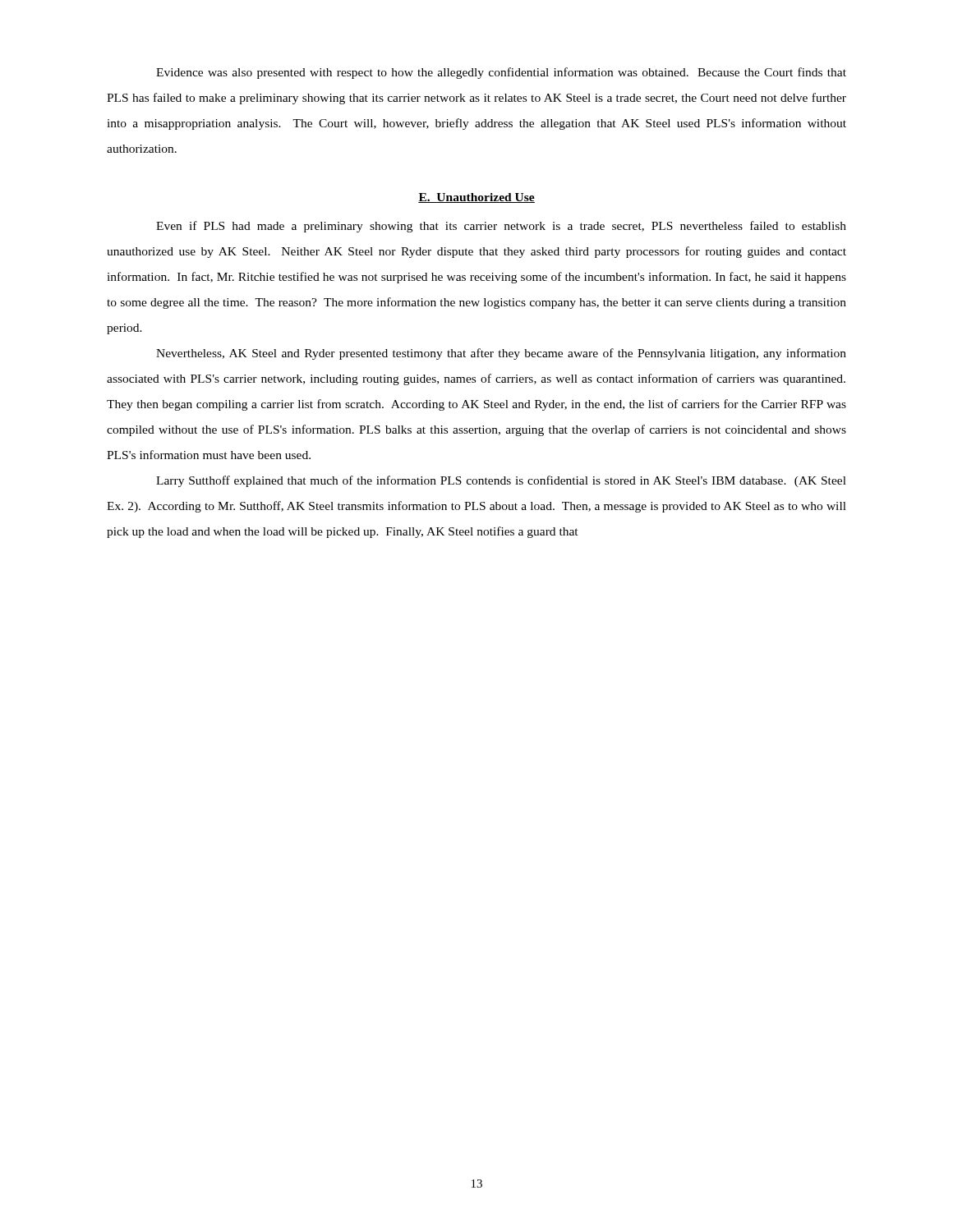953x1232 pixels.
Task: Click on the text block with the text "Larry Sutthoff explained that much of the information"
Action: [476, 506]
